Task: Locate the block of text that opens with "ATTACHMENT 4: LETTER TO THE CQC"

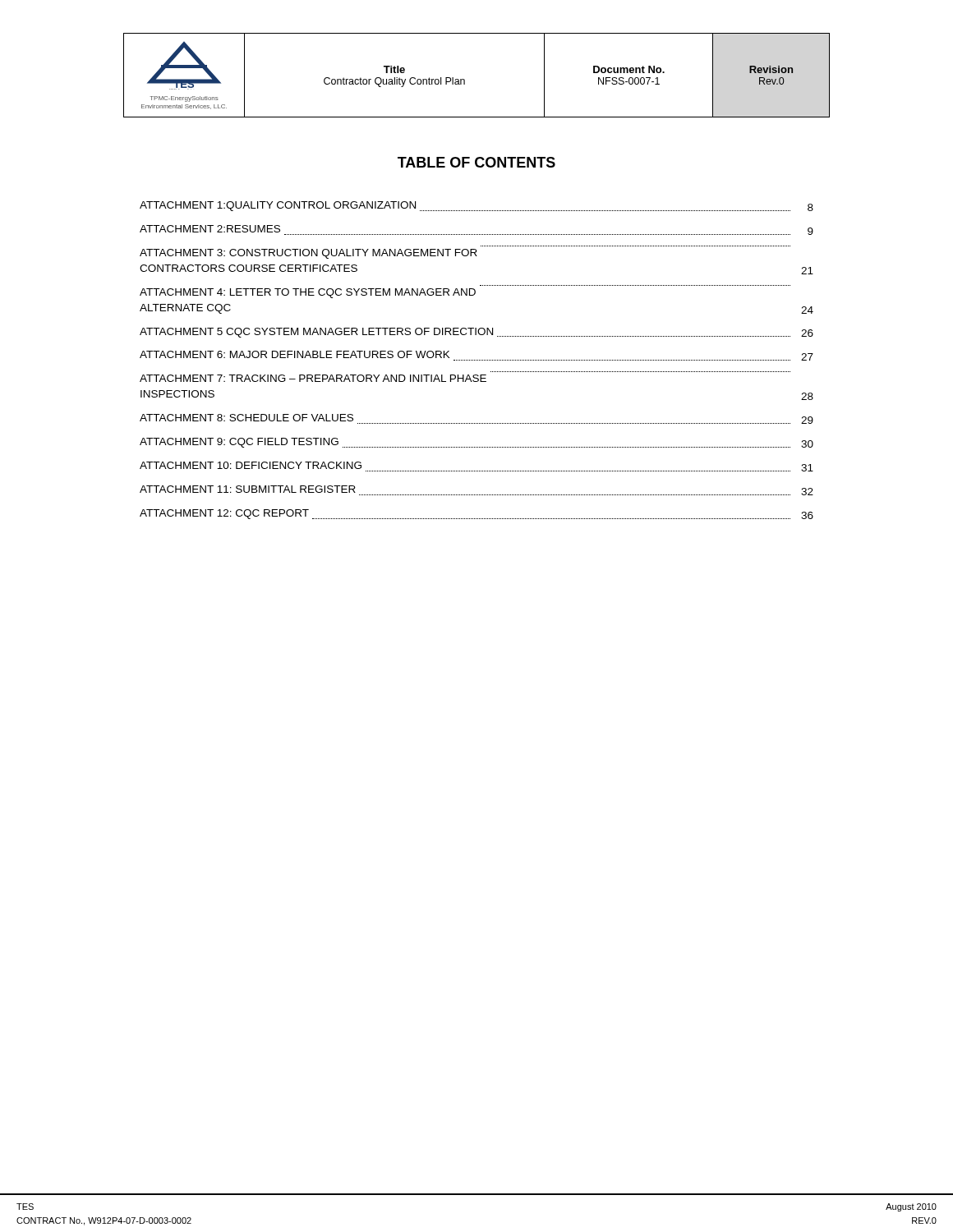Action: pos(476,300)
